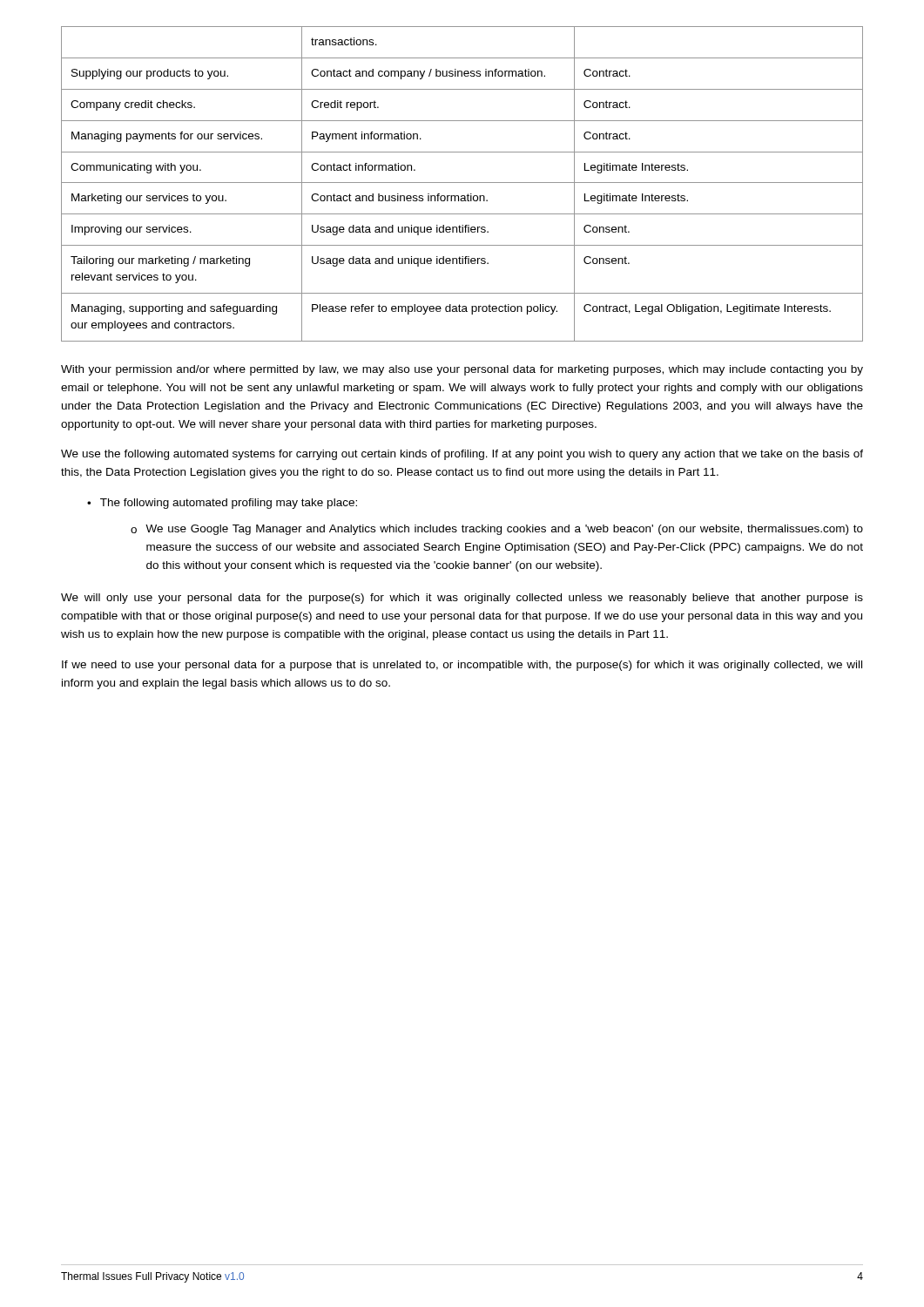
Task: Select the text block that says "We use the following automated systems for"
Action: click(462, 463)
